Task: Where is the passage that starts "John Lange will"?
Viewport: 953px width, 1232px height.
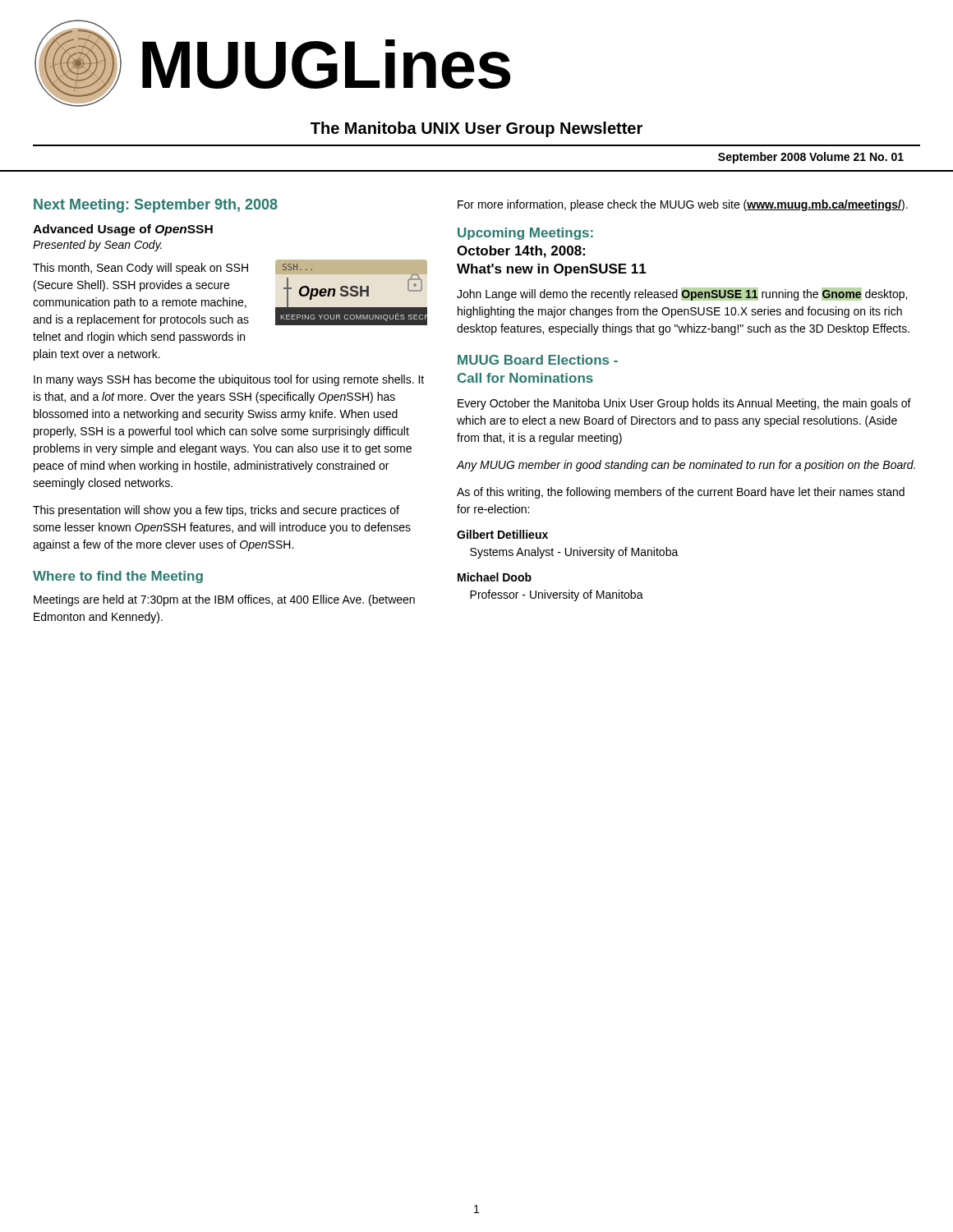Action: click(684, 311)
